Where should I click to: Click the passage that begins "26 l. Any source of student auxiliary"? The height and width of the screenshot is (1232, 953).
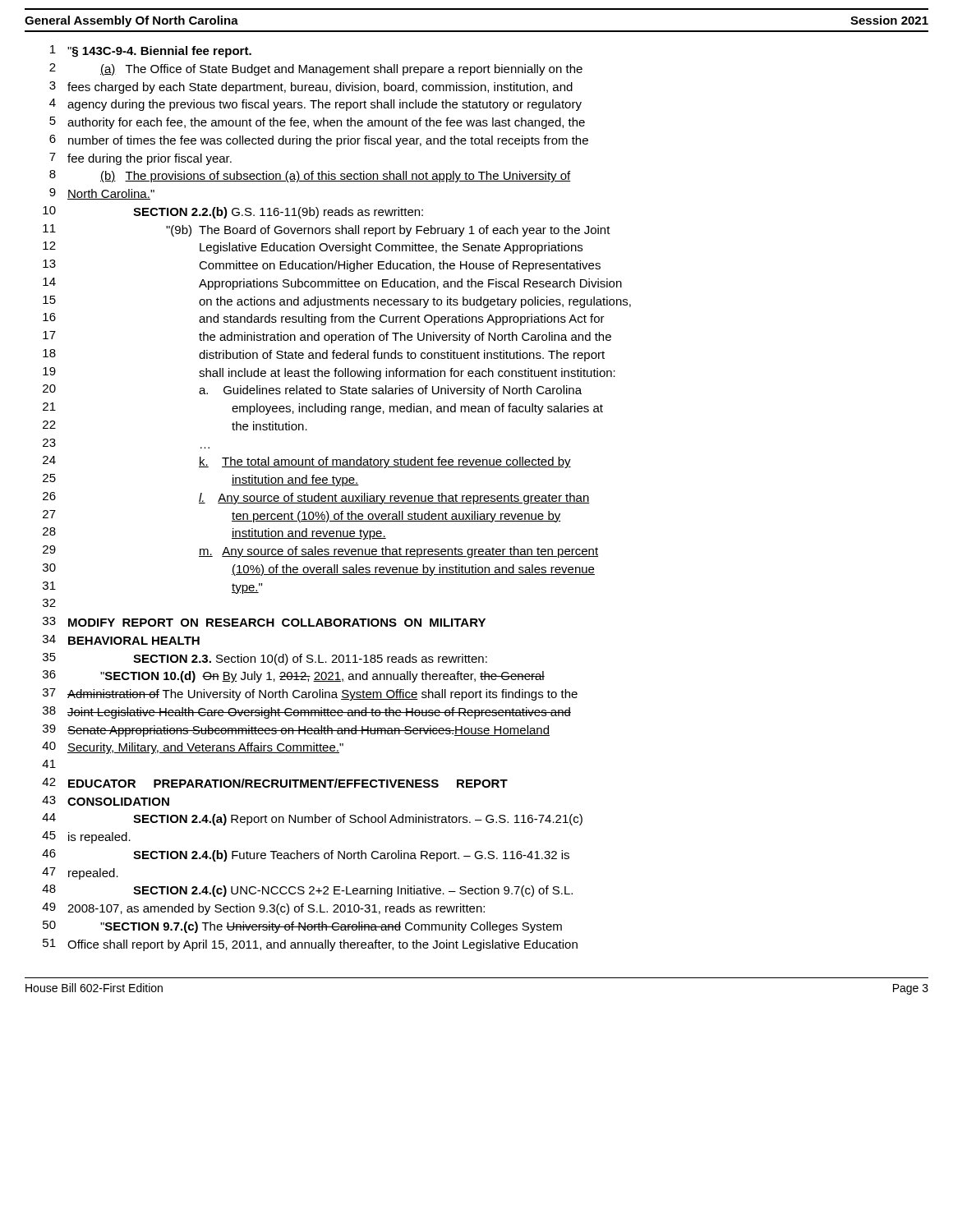[x=476, y=515]
